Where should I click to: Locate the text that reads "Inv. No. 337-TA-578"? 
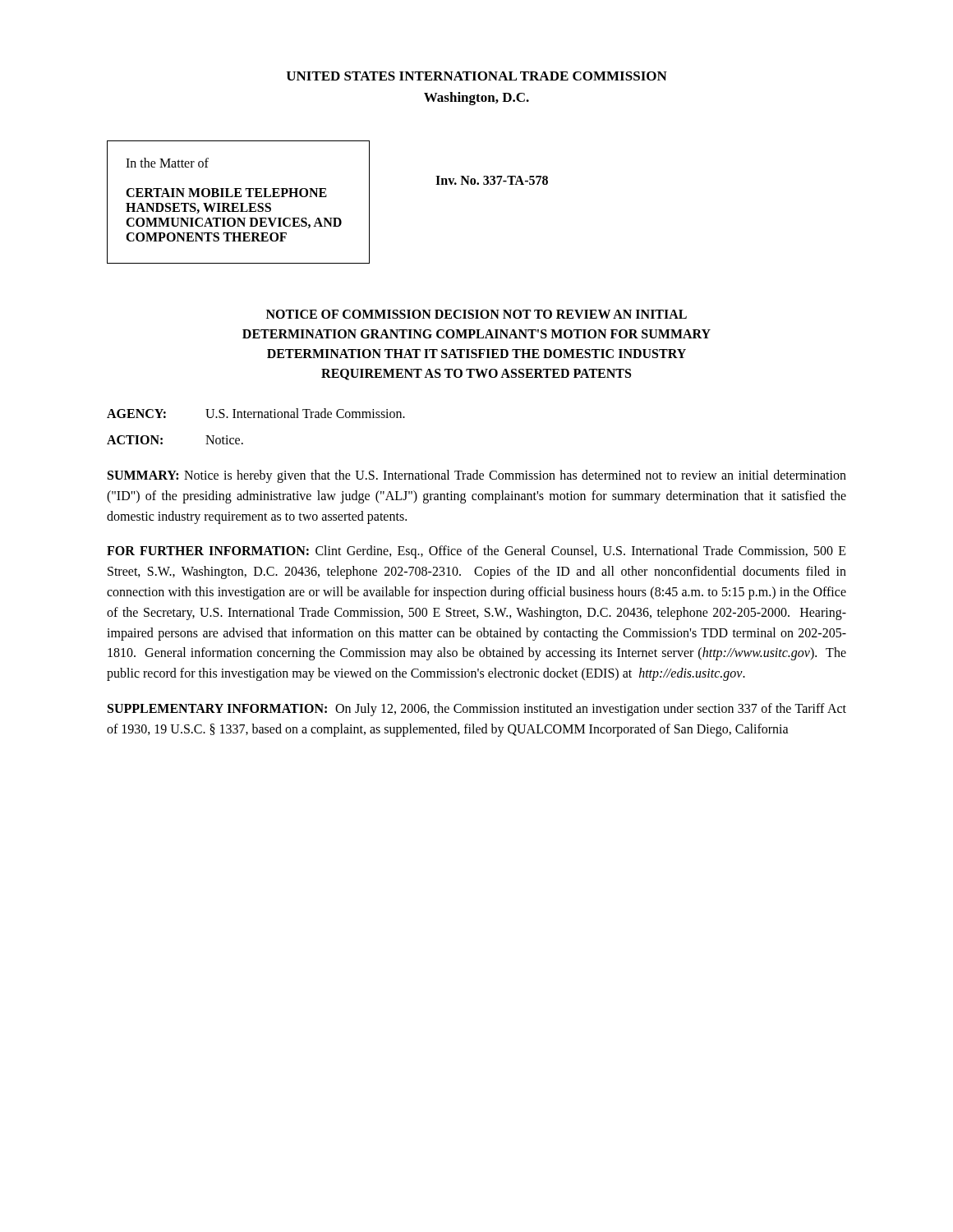pos(492,181)
